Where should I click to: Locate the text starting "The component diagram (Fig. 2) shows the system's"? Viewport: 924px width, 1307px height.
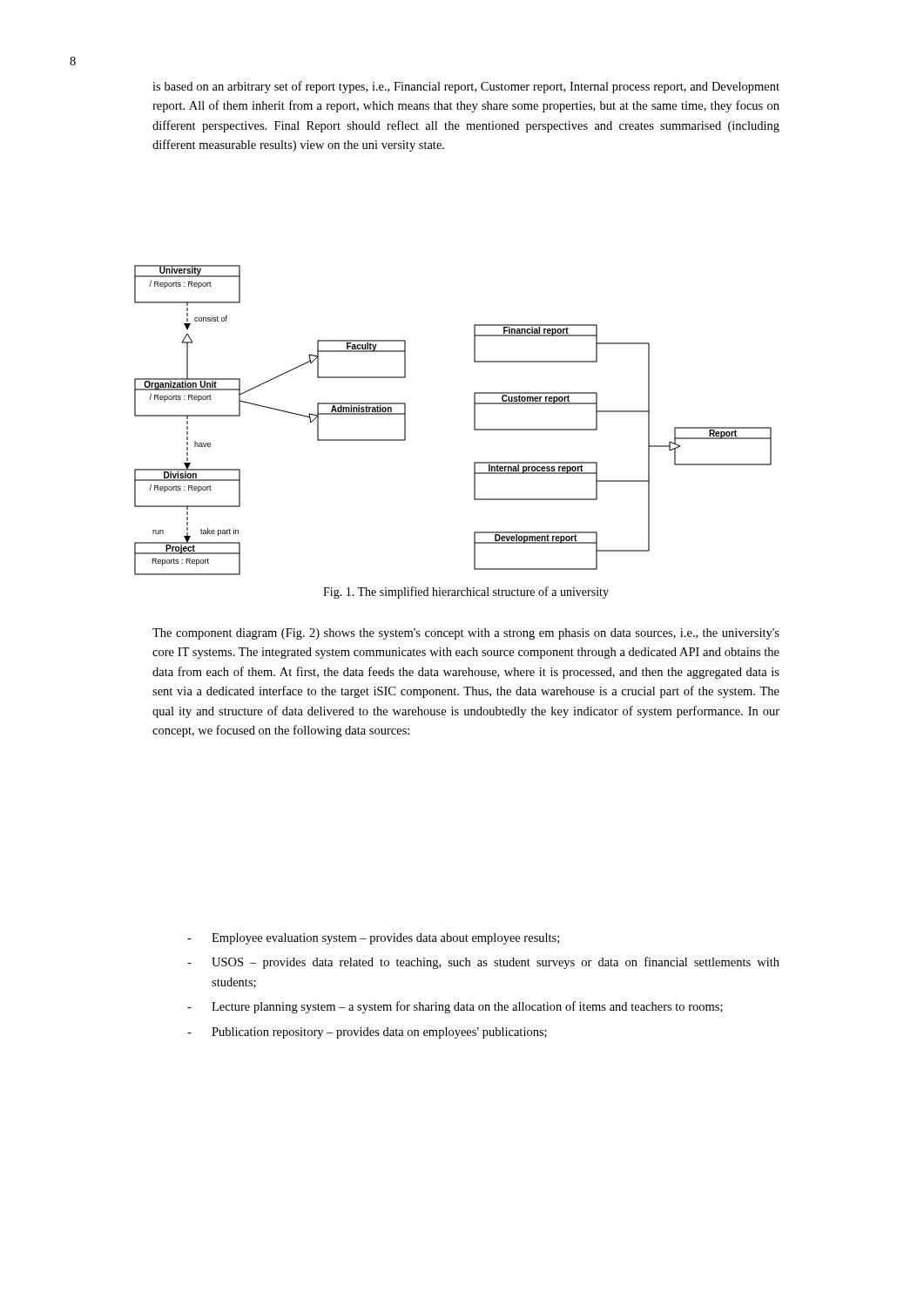tap(466, 682)
